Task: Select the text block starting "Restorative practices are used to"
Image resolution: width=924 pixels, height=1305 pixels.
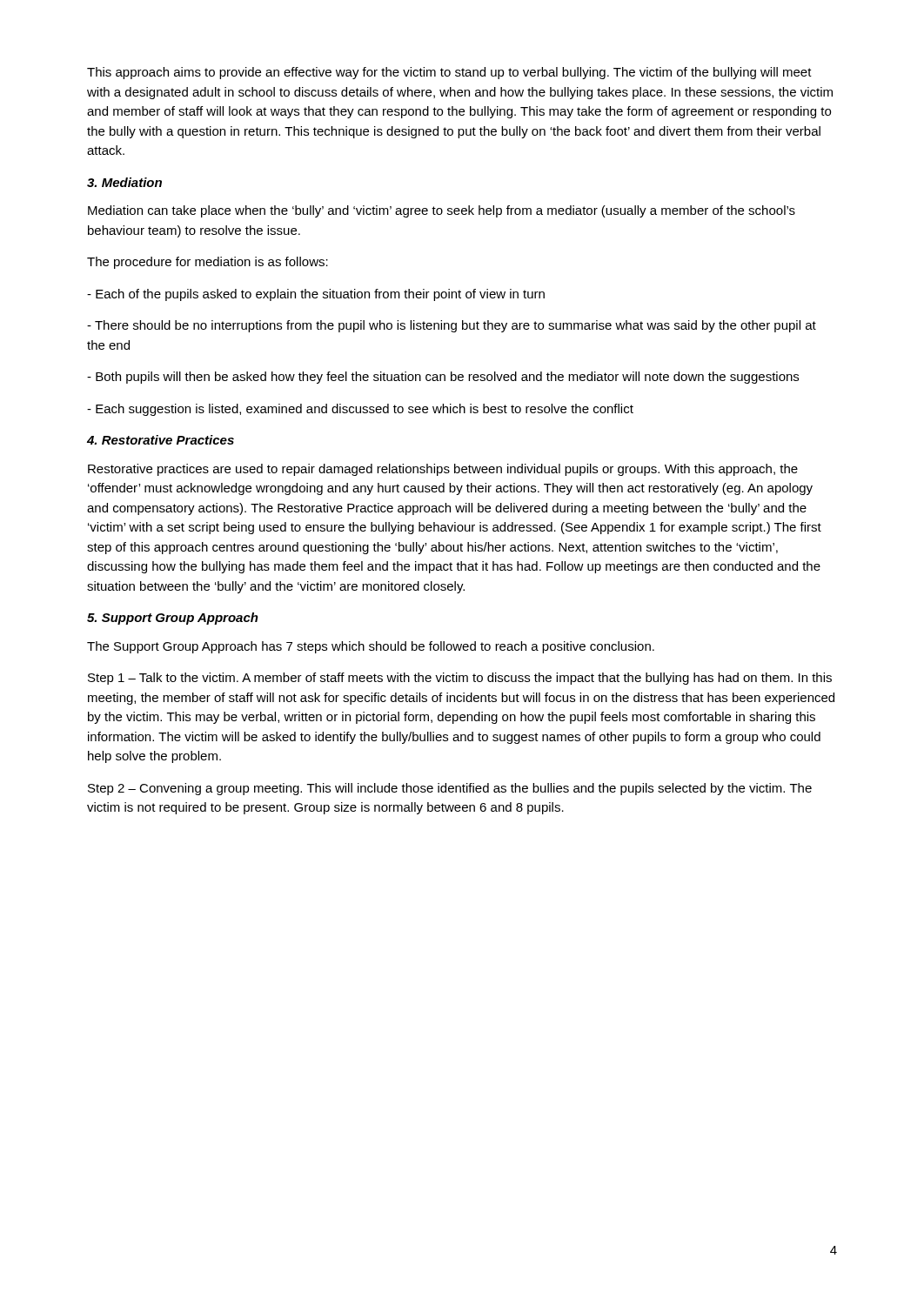Action: coord(462,527)
